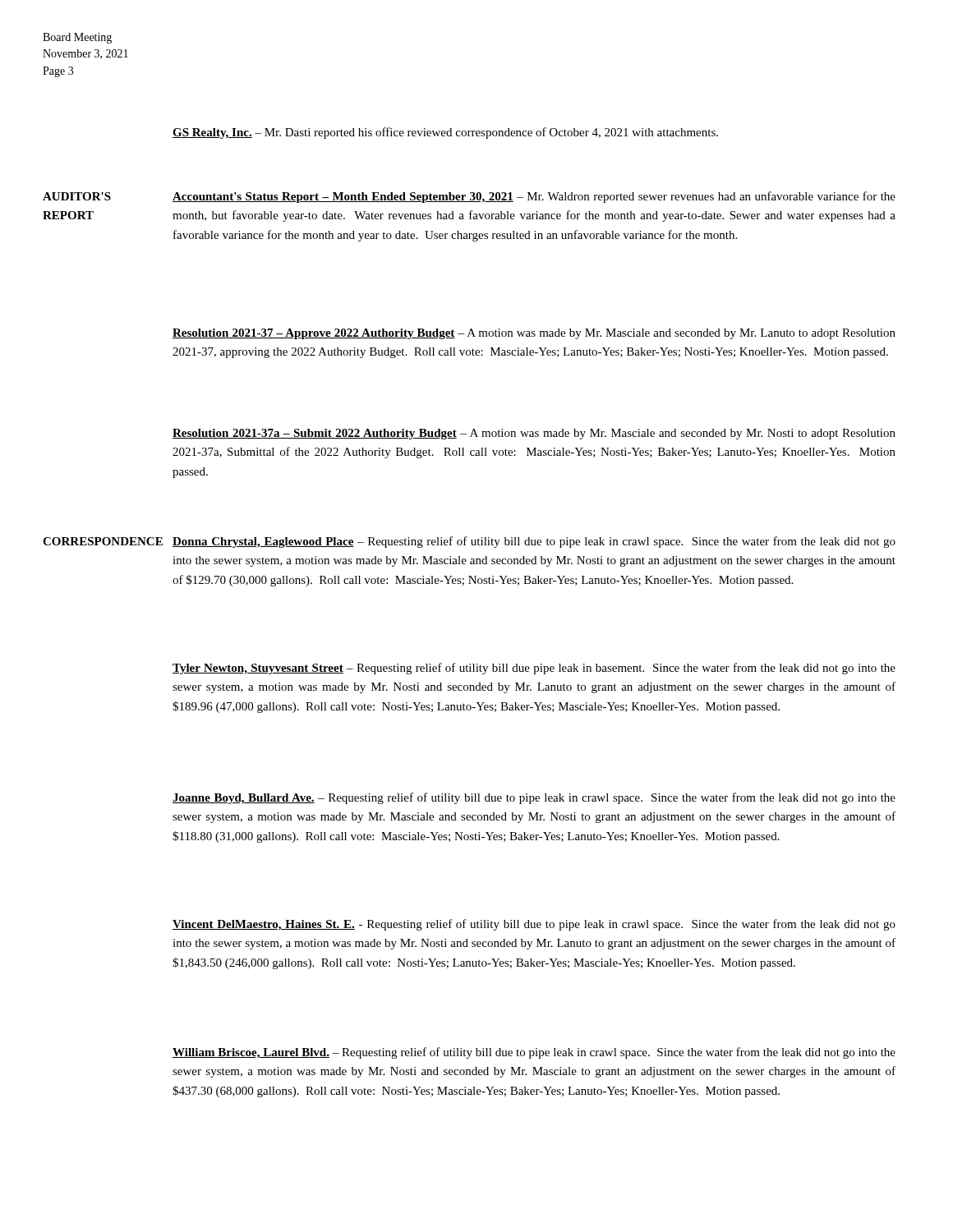Point to the block beginning "William Briscoe, Laurel Blvd. – Requesting relief of"
The image size is (953, 1232).
pyautogui.click(x=534, y=1071)
